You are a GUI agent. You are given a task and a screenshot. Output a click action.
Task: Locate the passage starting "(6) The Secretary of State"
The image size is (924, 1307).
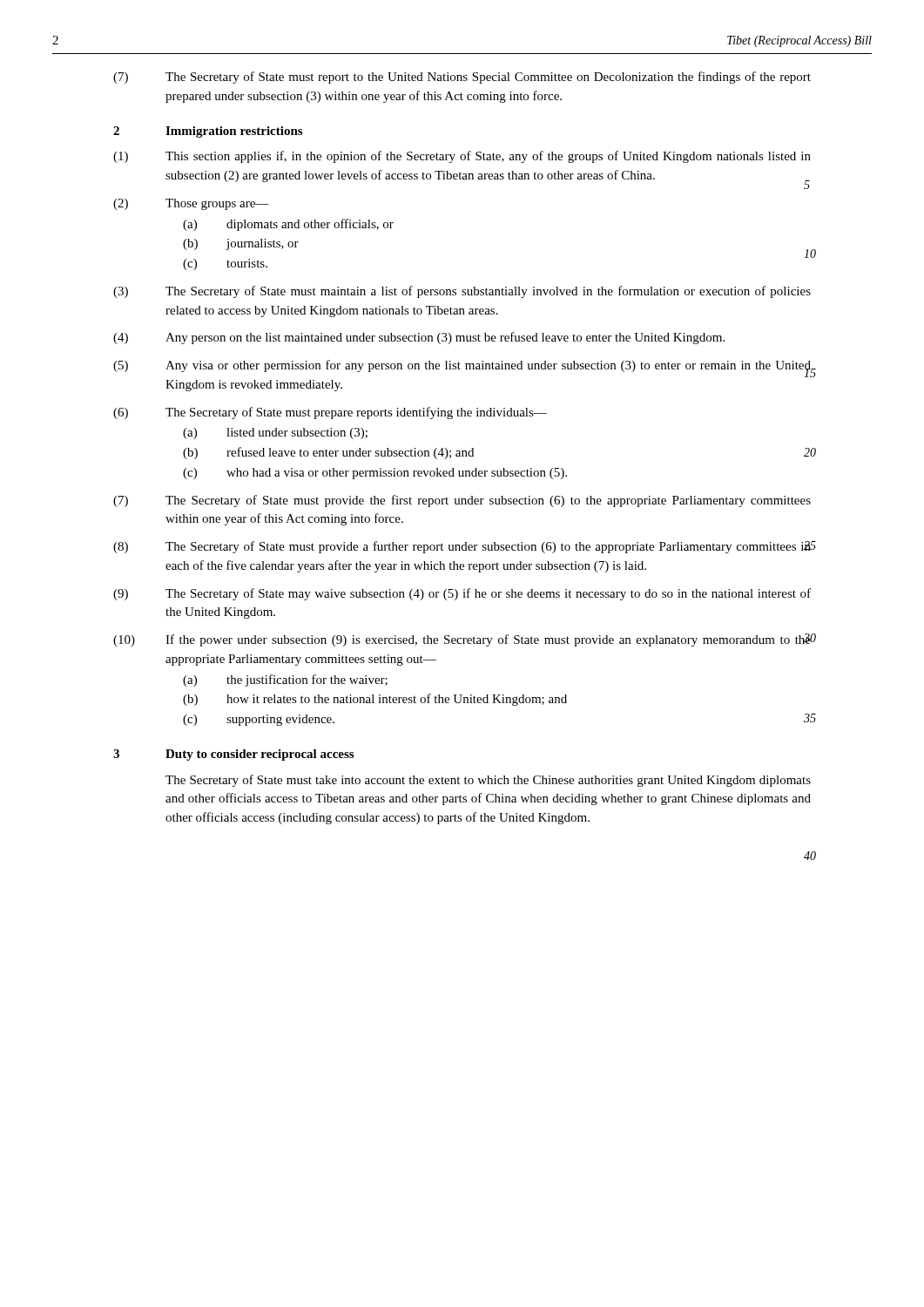point(462,412)
